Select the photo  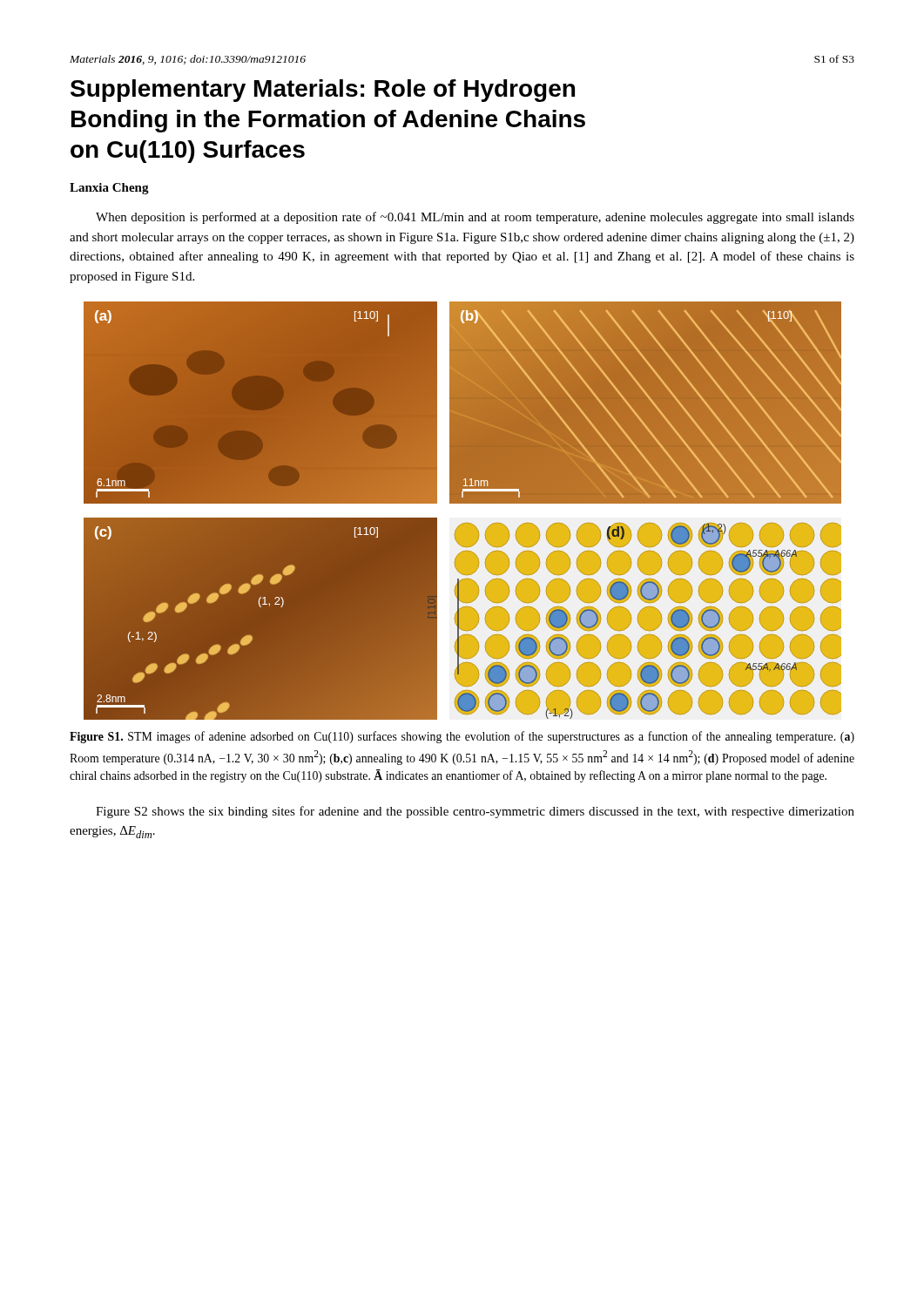462,511
